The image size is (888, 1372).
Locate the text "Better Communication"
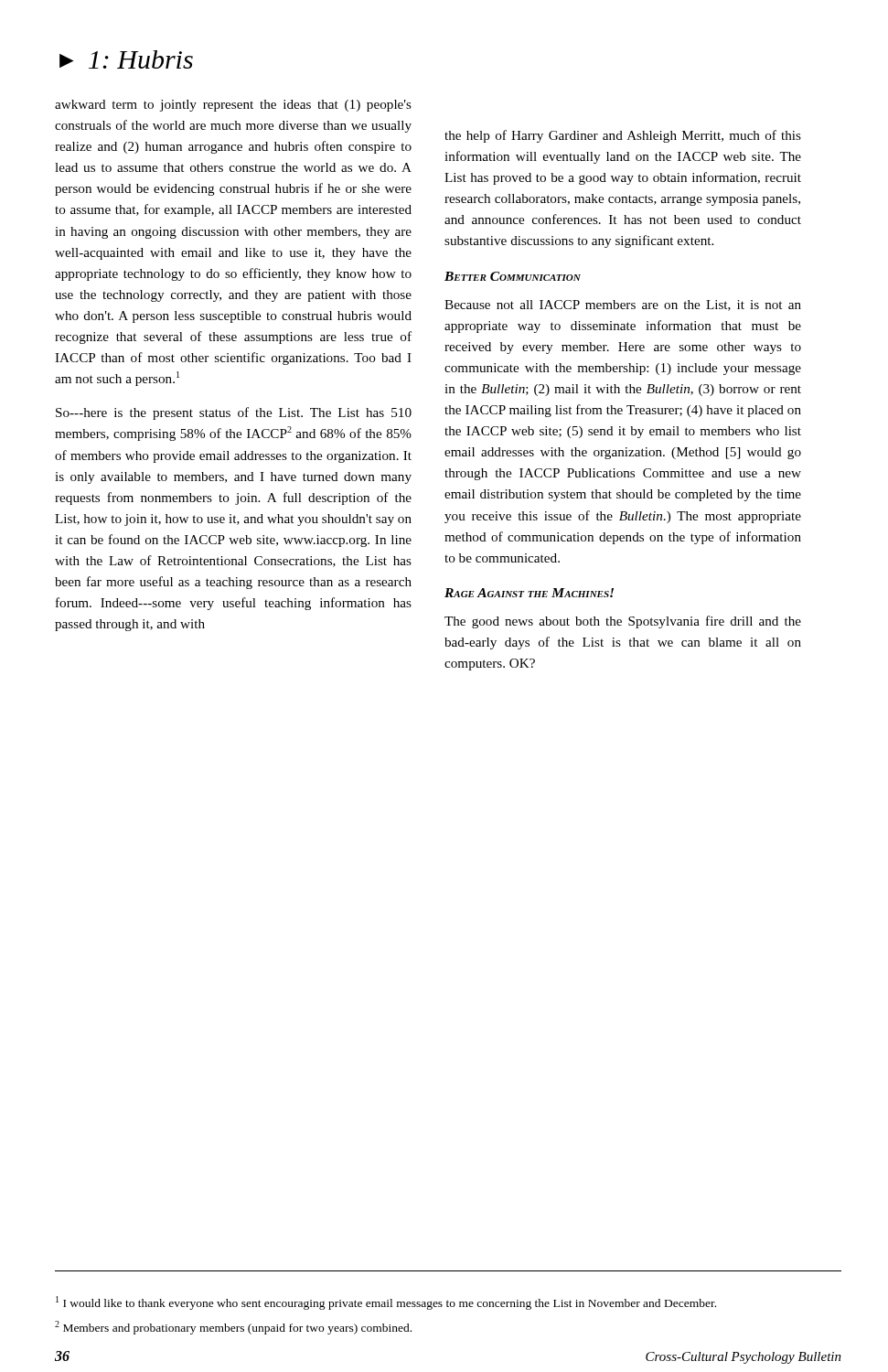512,275
